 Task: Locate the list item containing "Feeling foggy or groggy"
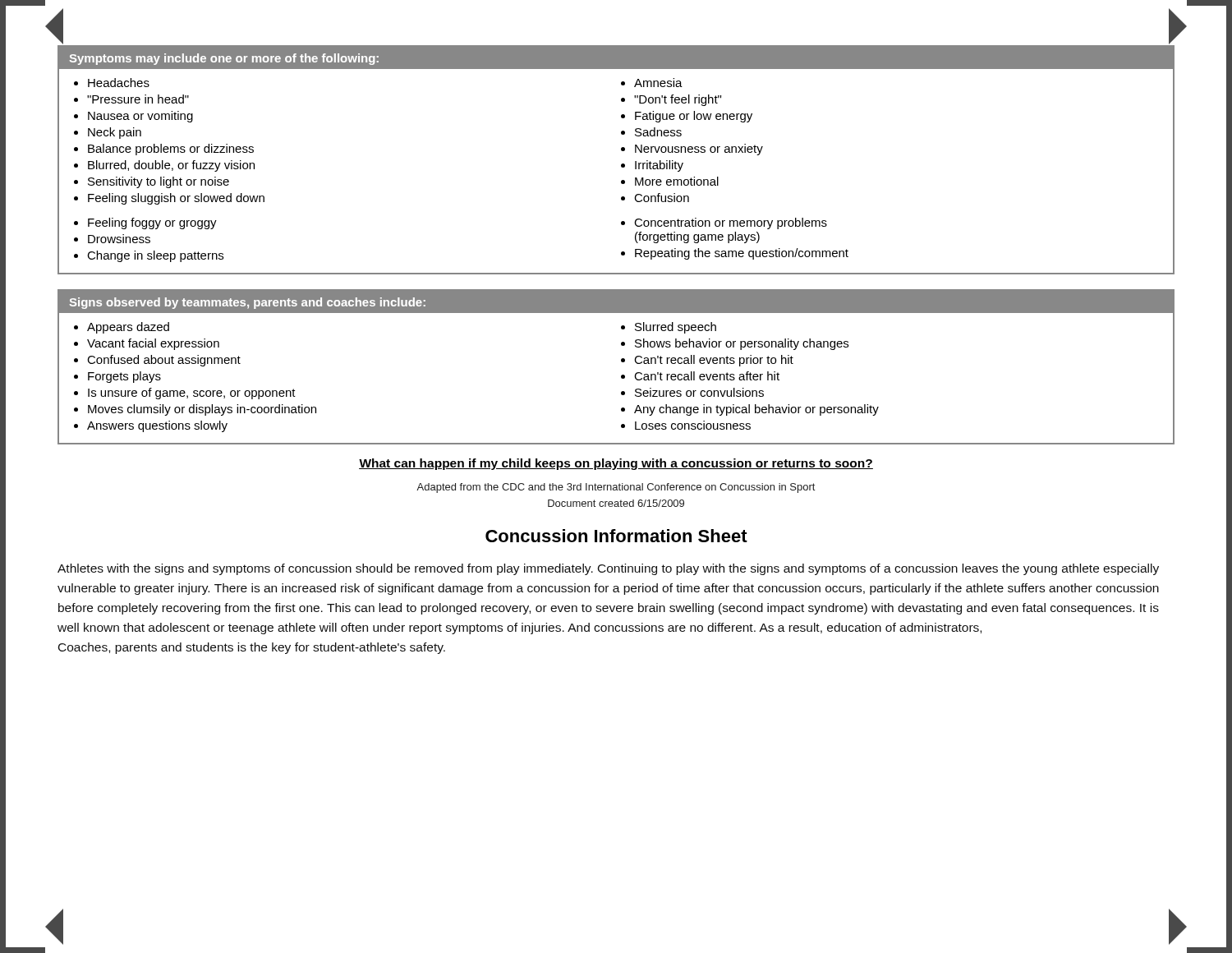point(152,222)
